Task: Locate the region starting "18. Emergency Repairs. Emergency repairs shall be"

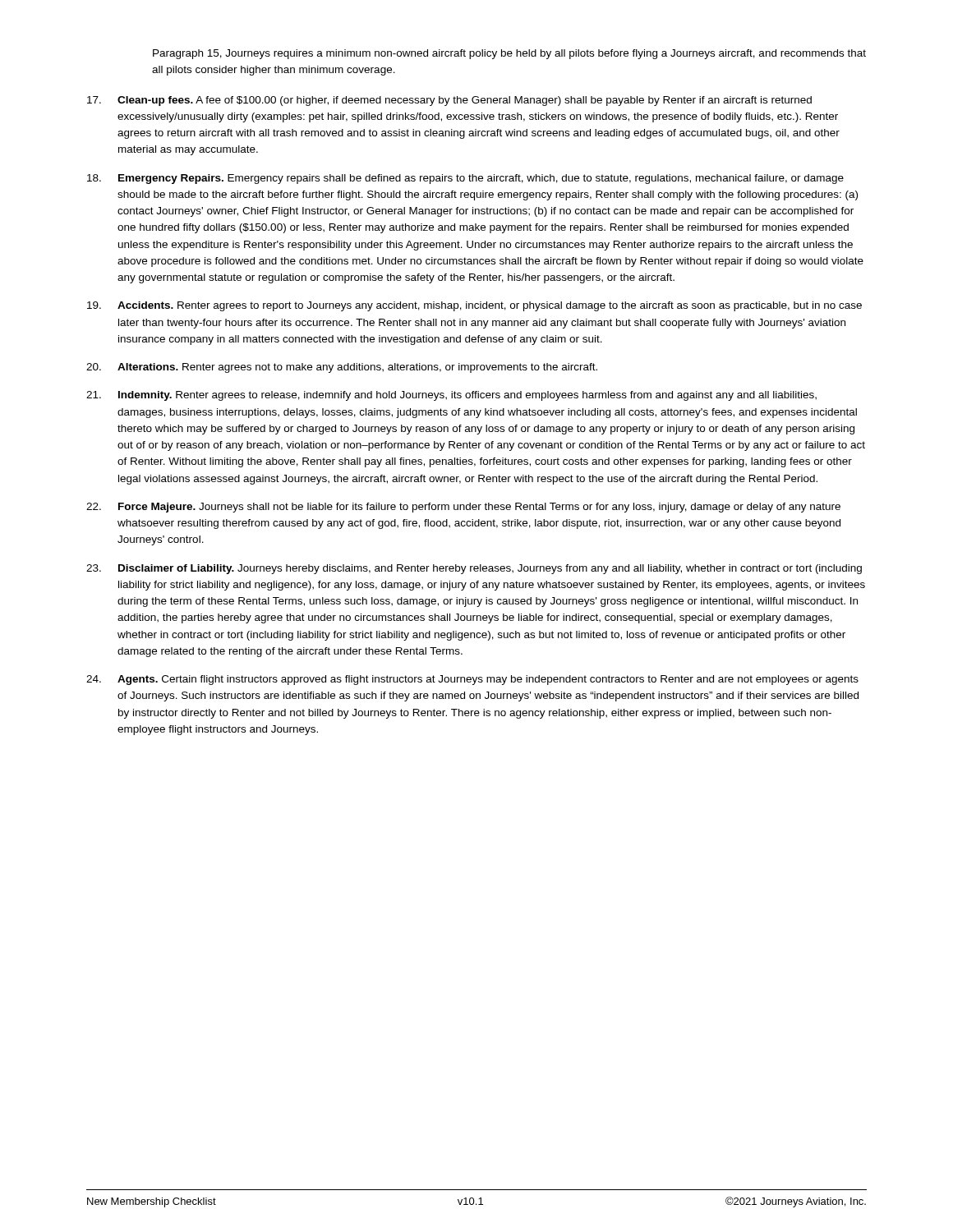Action: click(476, 228)
